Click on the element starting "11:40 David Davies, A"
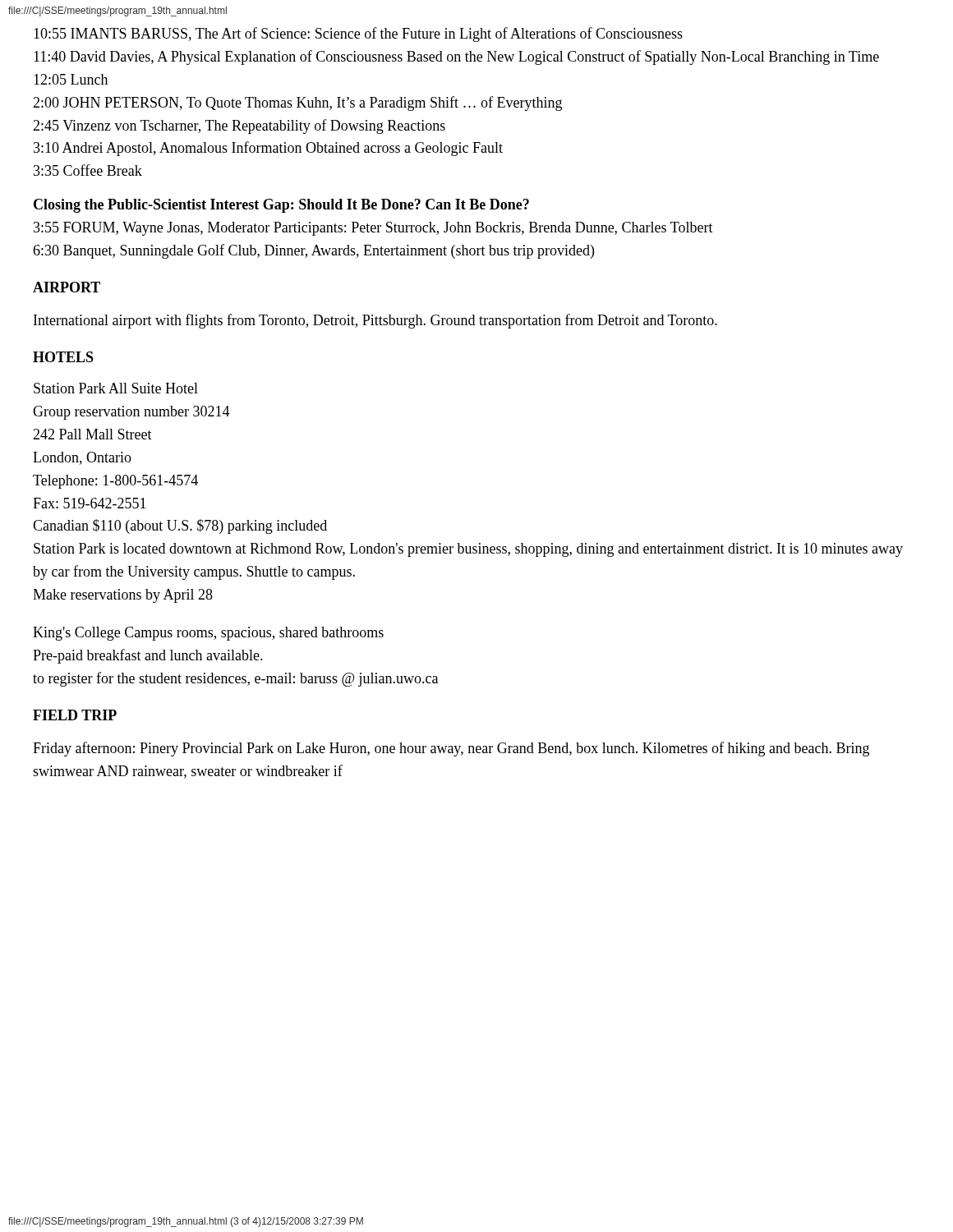Viewport: 953px width, 1232px height. [x=456, y=57]
